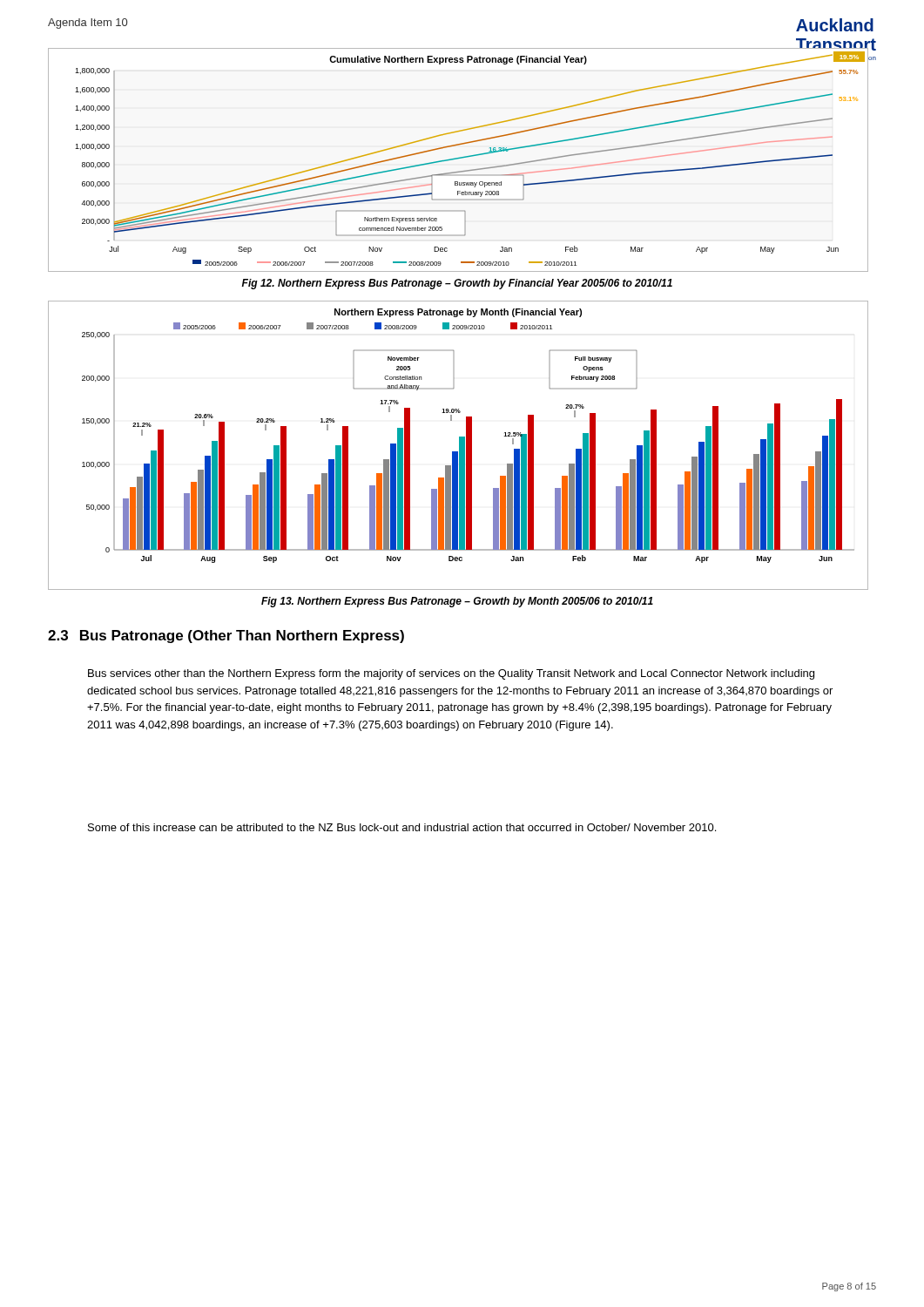Point to the text starting "Bus services other than the Northern Express"
924x1307 pixels.
(460, 699)
